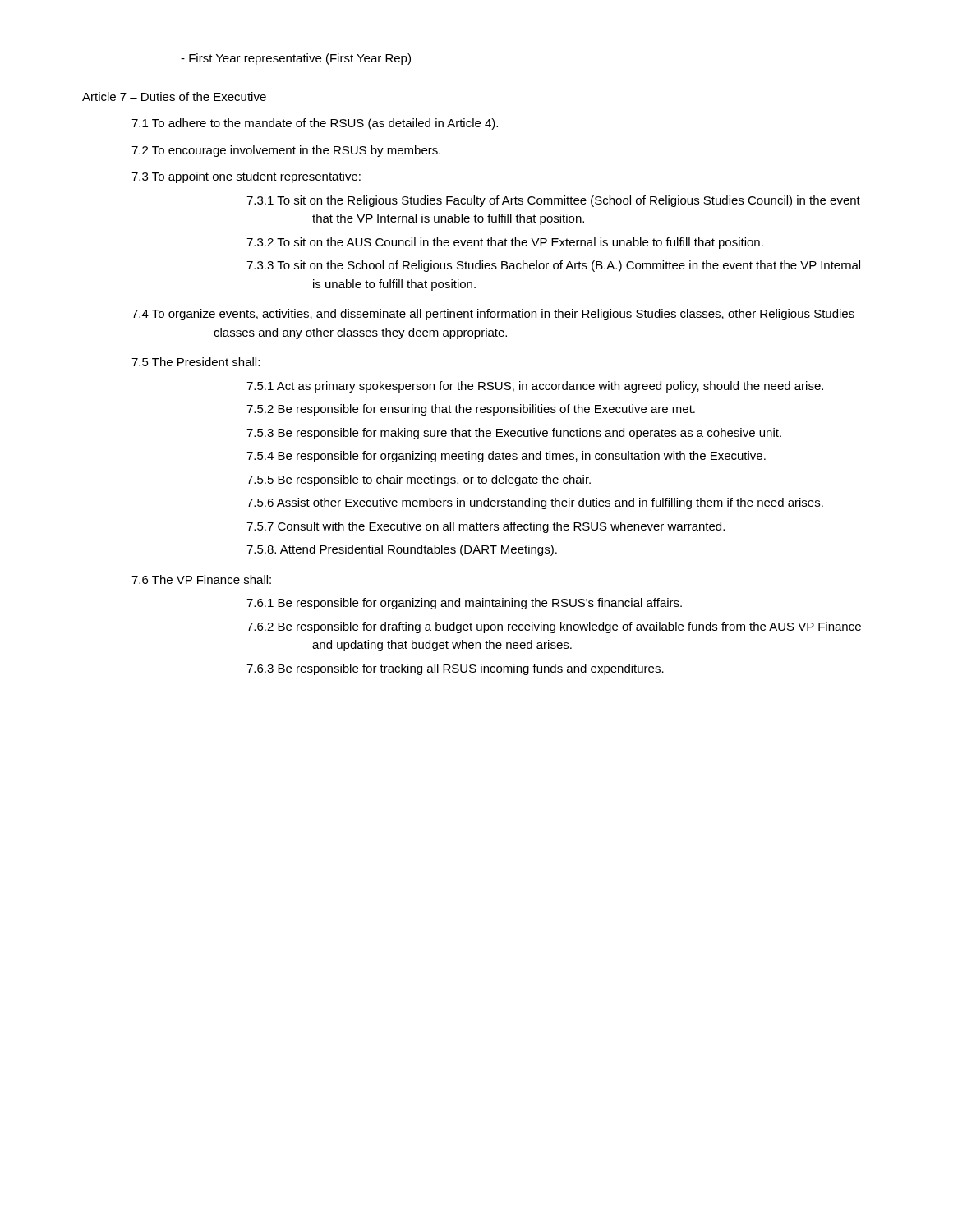Click on the section header that reads "Article 7 –"
The width and height of the screenshot is (953, 1232).
pos(174,96)
